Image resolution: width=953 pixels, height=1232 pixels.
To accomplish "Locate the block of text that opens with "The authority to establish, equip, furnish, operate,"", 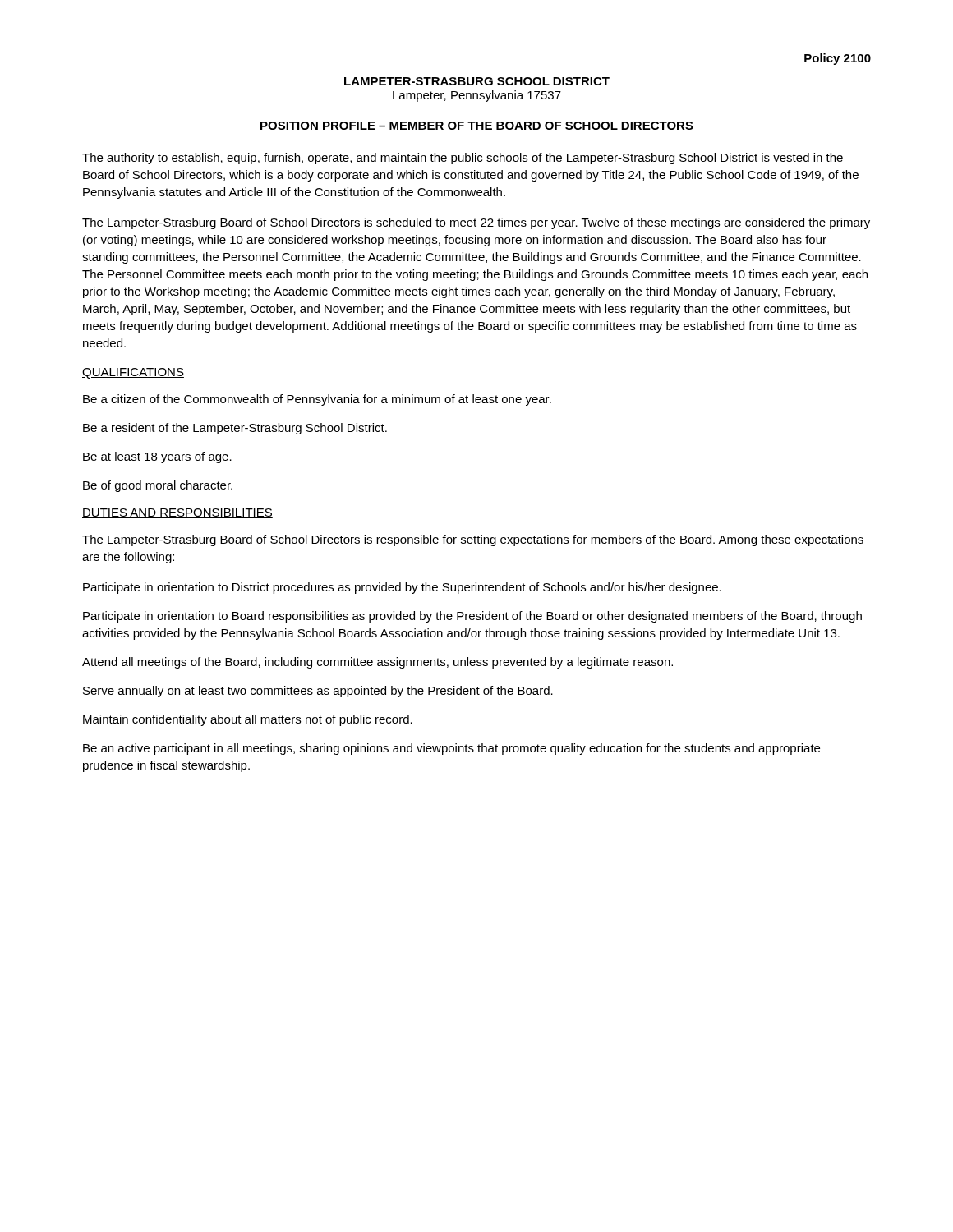I will tap(471, 175).
